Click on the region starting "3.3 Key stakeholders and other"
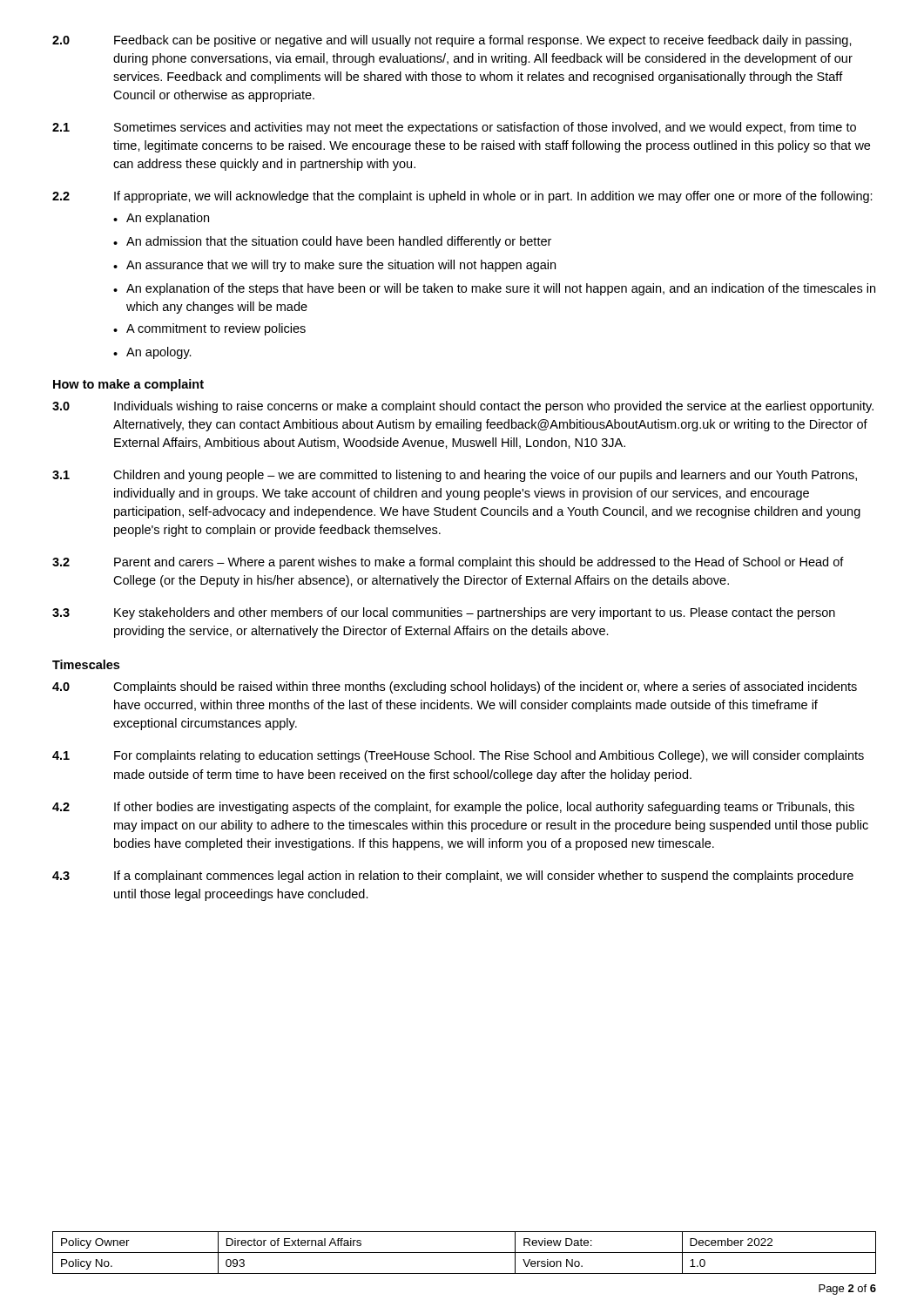This screenshot has width=924, height=1307. click(464, 623)
